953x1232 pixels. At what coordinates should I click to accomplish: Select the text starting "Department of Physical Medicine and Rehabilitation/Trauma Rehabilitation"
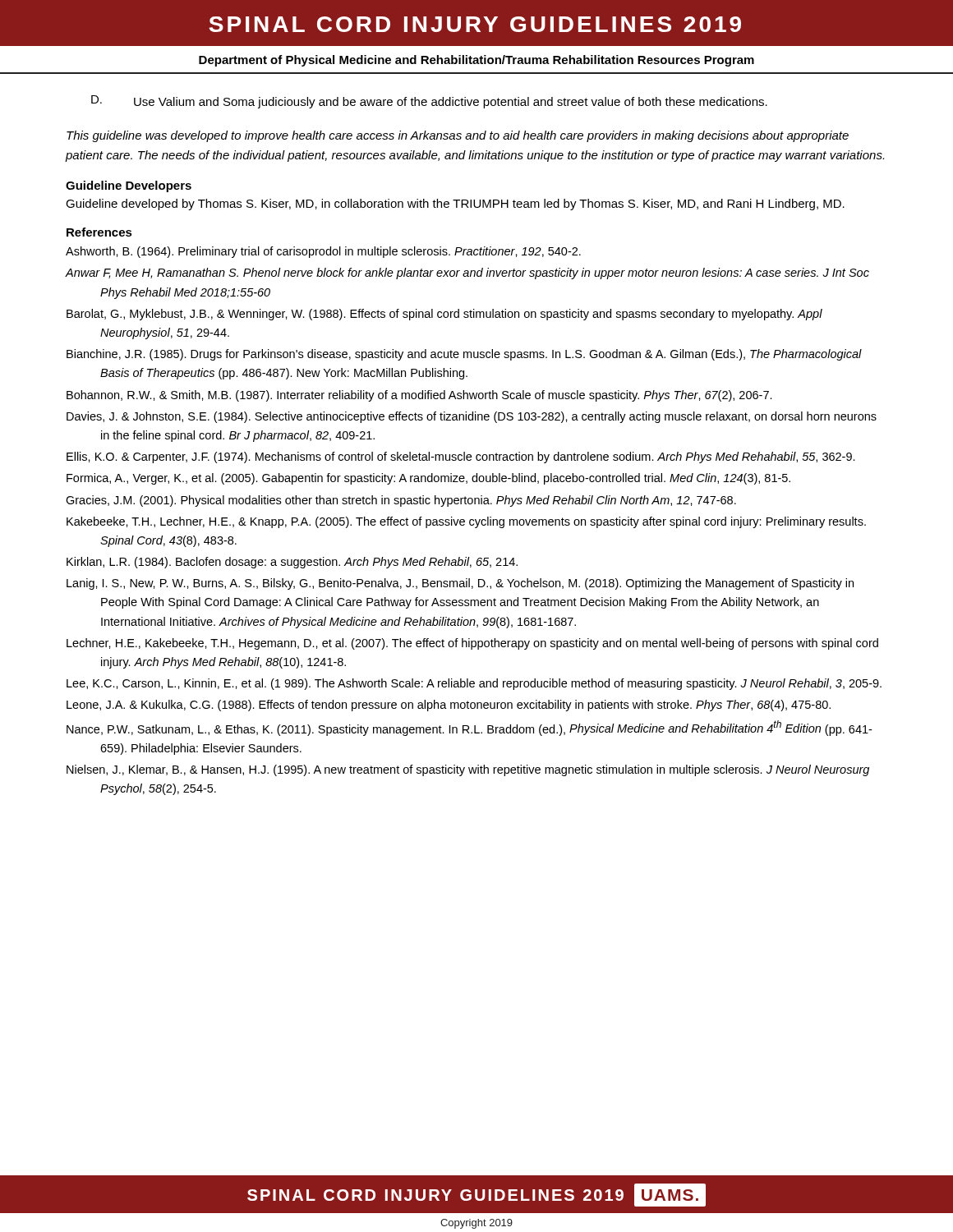pyautogui.click(x=476, y=60)
